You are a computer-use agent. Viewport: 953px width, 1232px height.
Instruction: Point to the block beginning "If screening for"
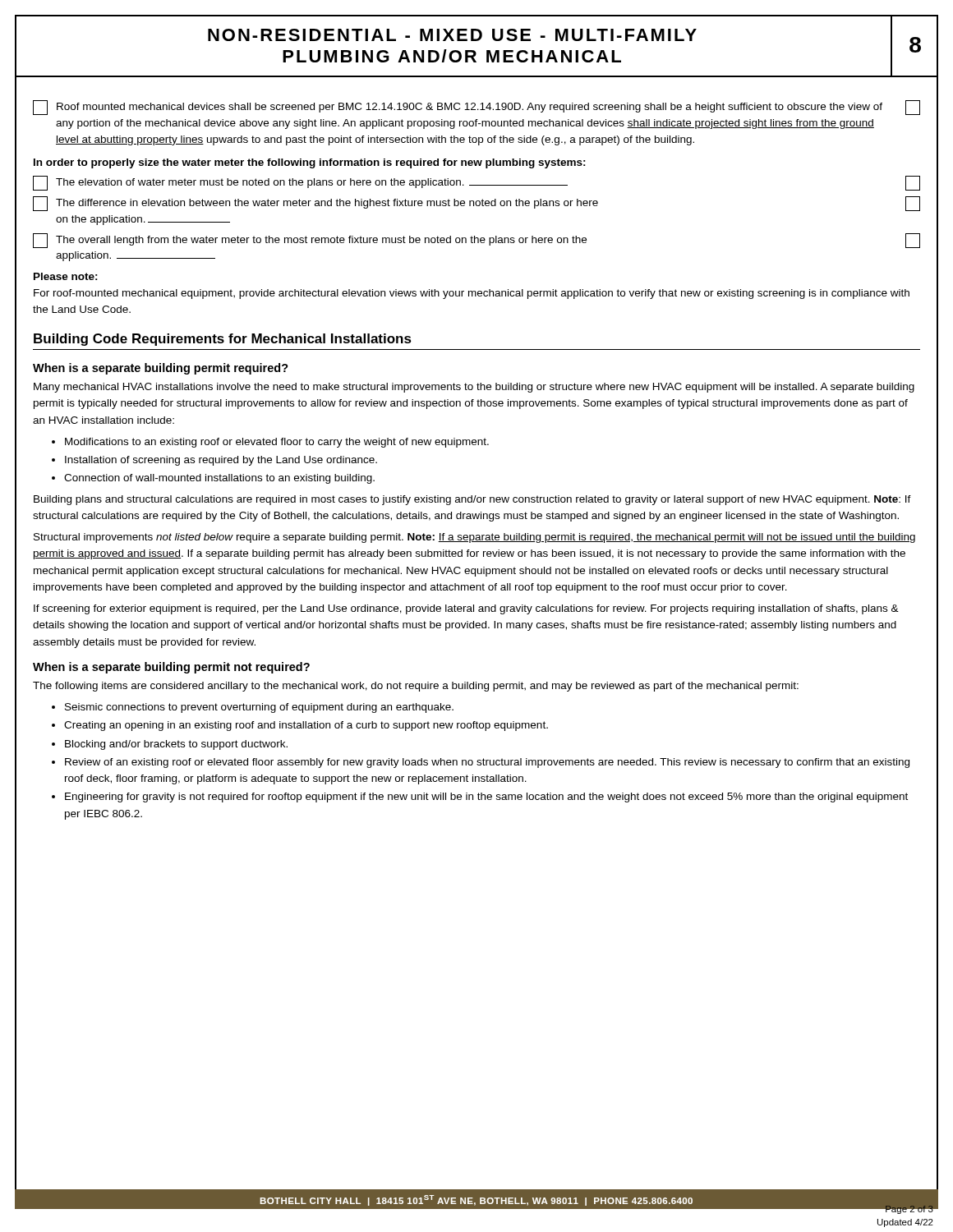(466, 625)
